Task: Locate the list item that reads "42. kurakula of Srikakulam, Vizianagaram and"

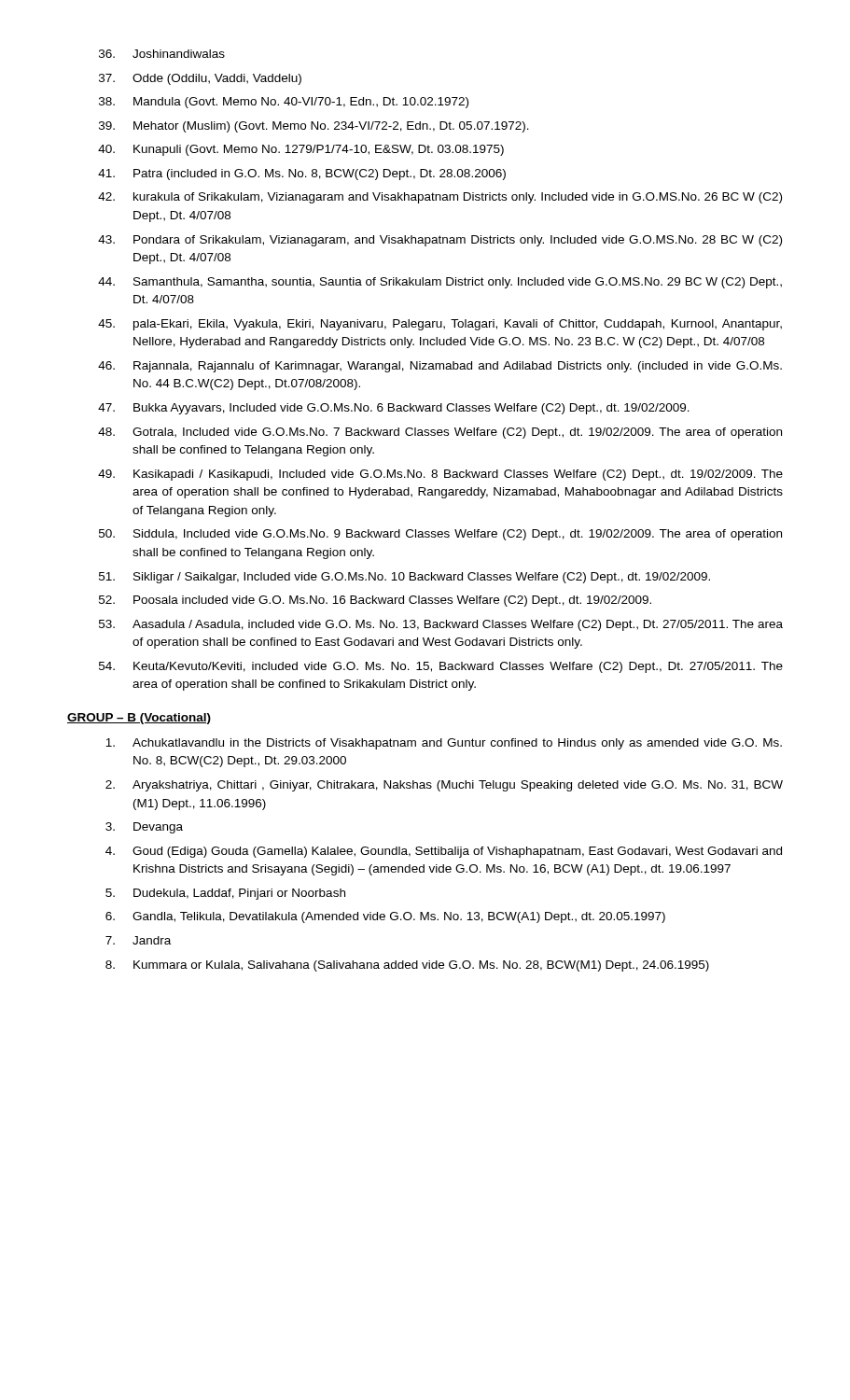Action: tap(425, 206)
